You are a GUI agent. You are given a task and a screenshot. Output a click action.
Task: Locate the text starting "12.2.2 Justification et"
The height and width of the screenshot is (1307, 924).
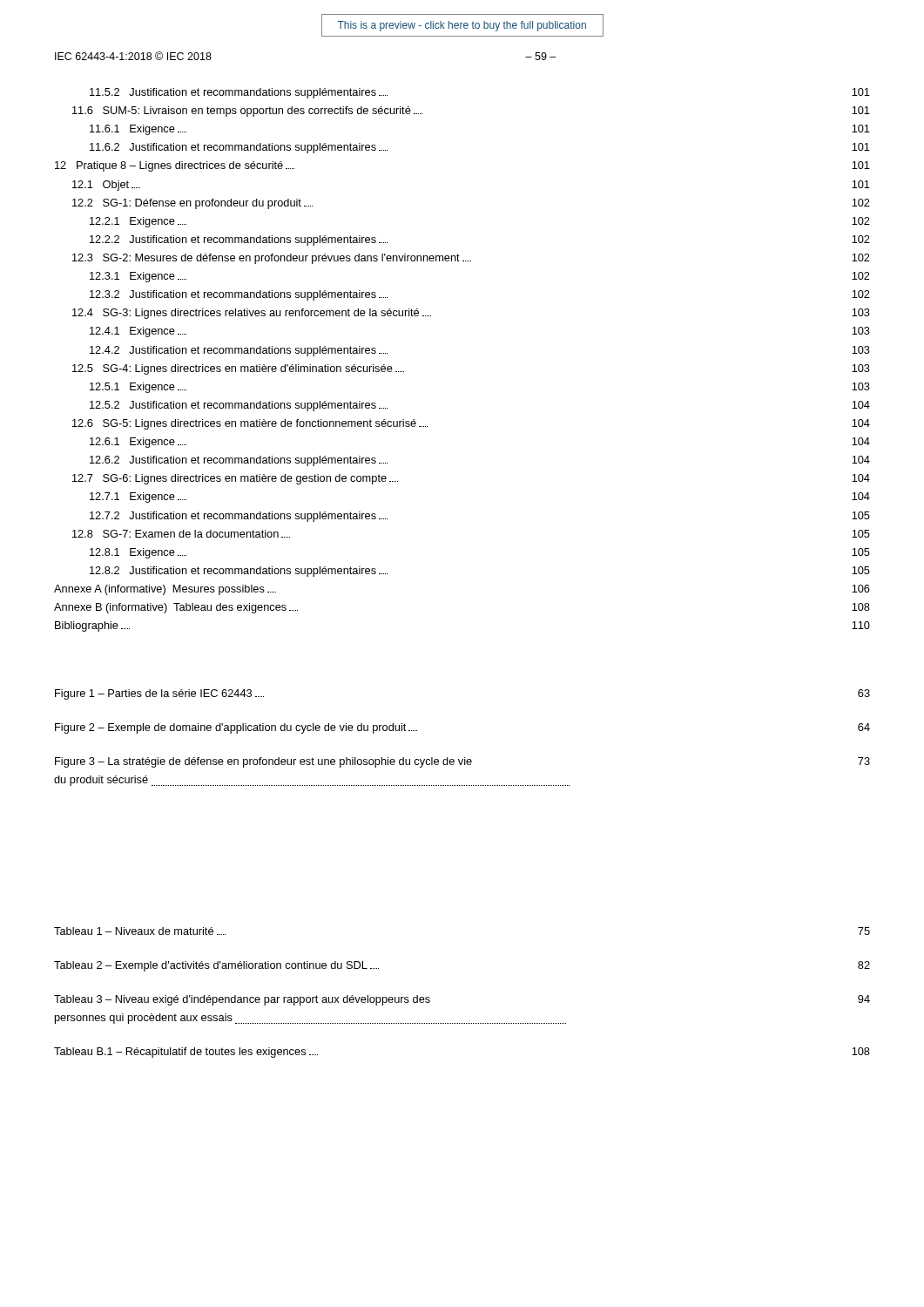242,240
